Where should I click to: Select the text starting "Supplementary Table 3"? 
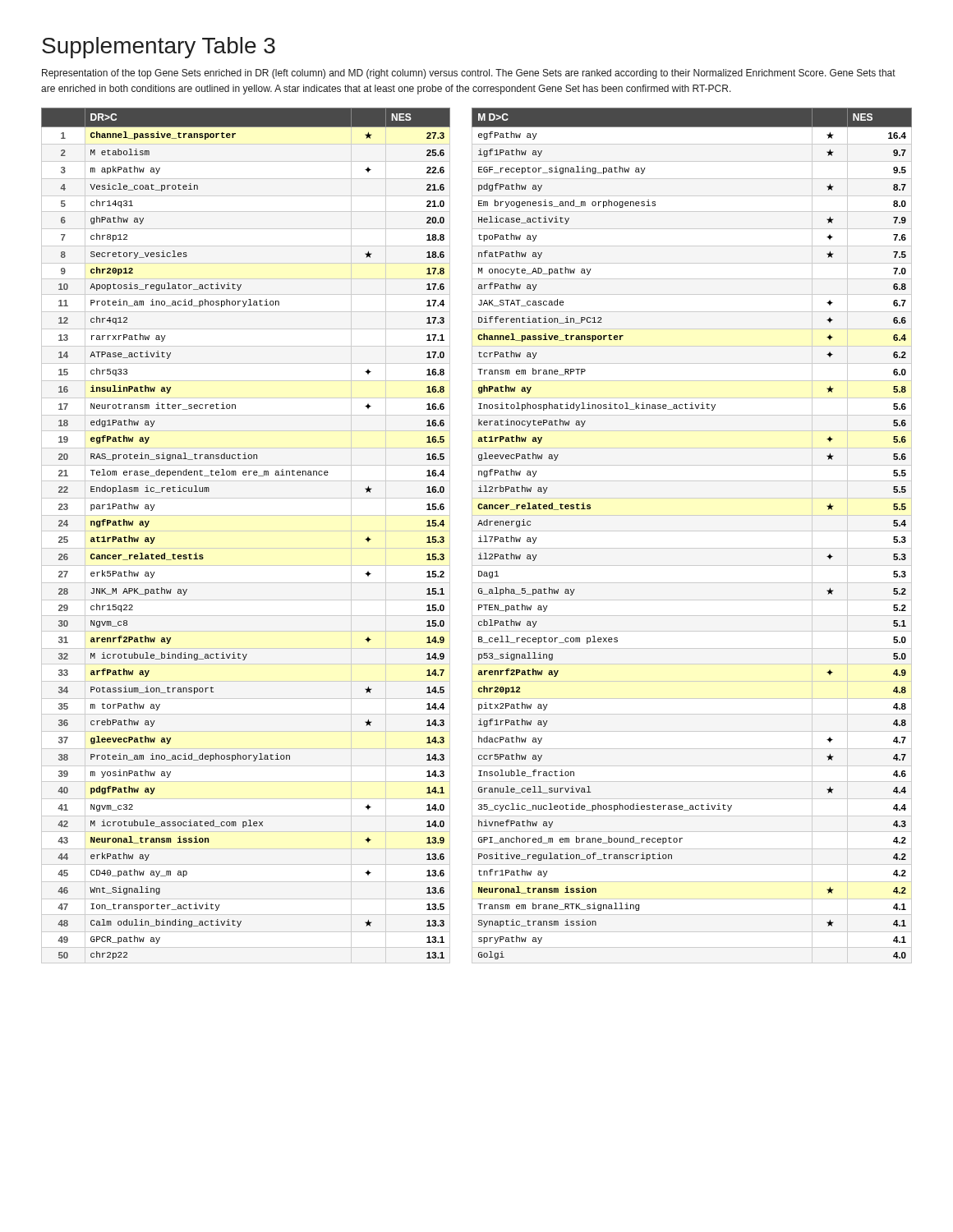pos(159,46)
